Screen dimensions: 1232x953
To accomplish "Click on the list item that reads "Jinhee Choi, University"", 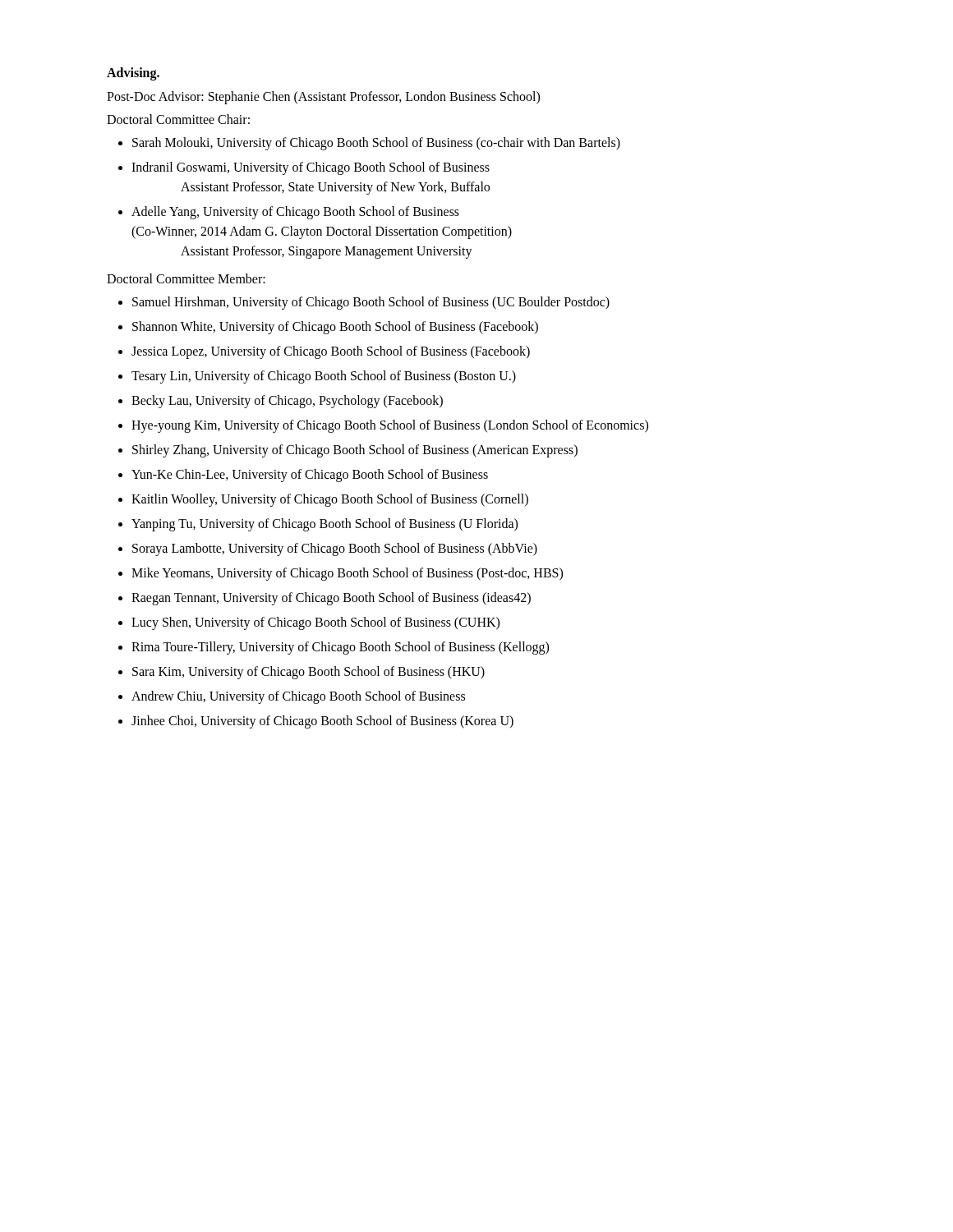I will pyautogui.click(x=323, y=721).
